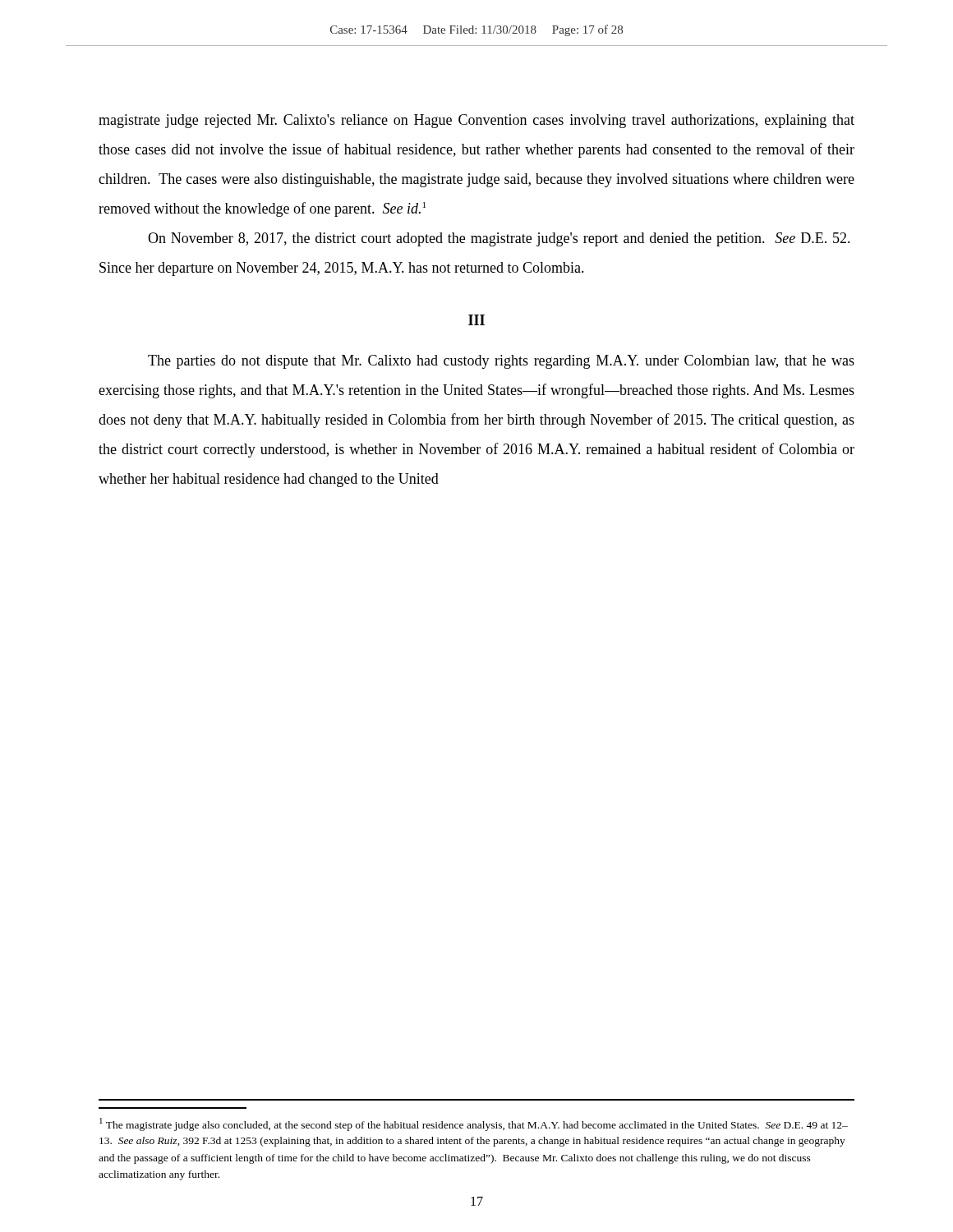Locate the text starting "magistrate judge rejected Mr. Calixto's reliance"
Screen dimensions: 1232x953
click(476, 164)
